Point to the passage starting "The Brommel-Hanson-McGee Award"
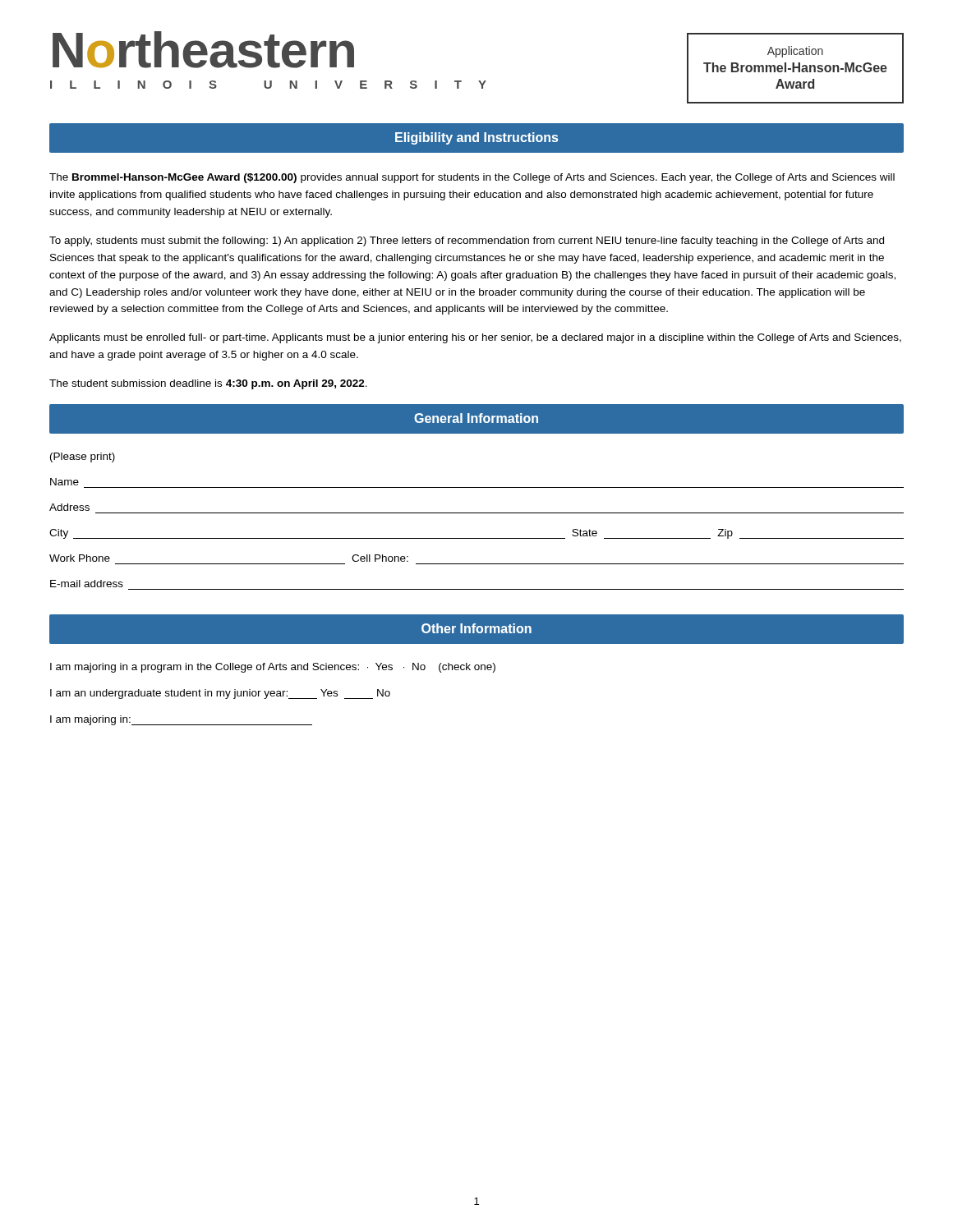Viewport: 953px width, 1232px height. 472,194
